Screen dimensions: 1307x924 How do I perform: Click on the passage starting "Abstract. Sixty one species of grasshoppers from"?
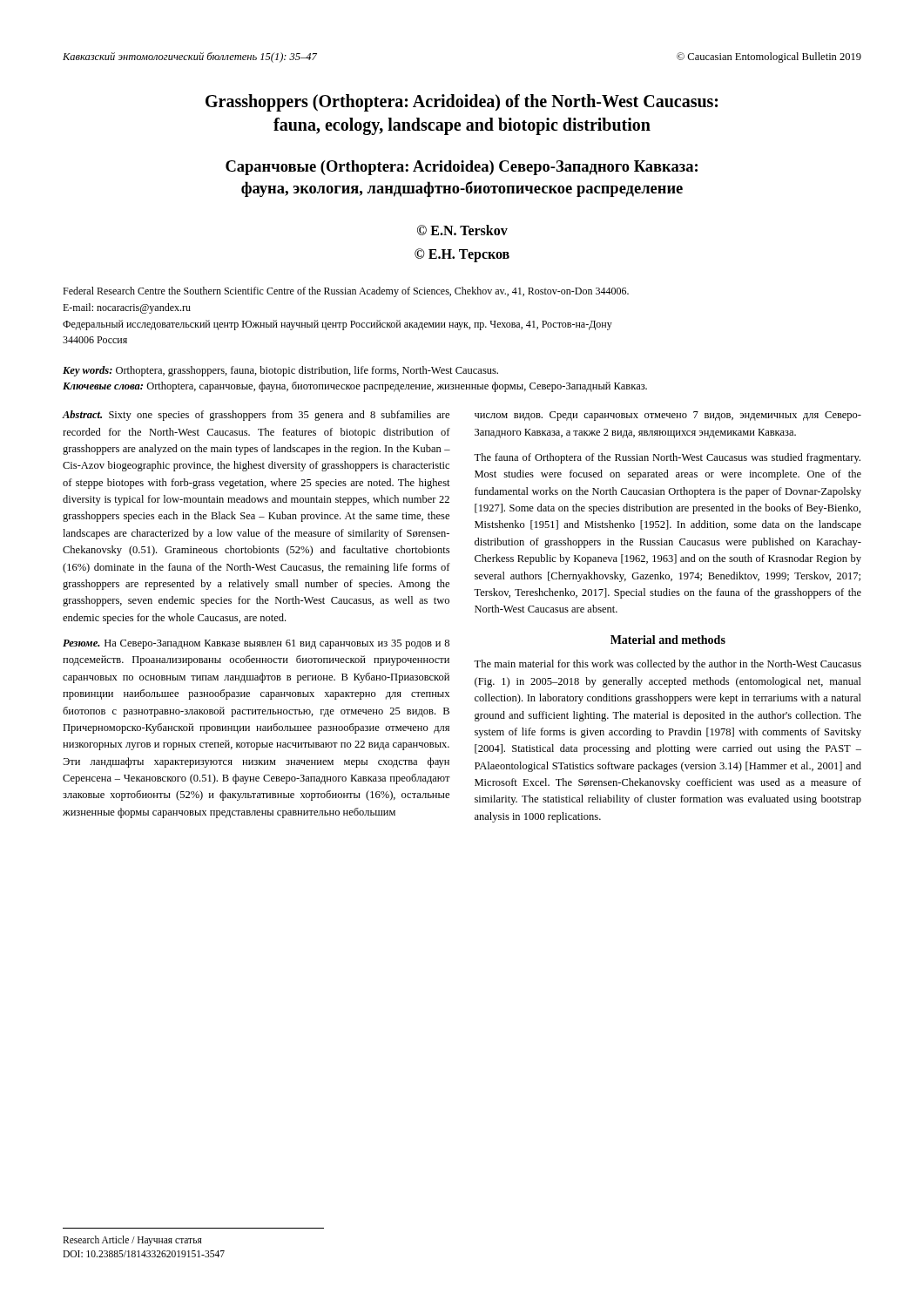click(256, 516)
